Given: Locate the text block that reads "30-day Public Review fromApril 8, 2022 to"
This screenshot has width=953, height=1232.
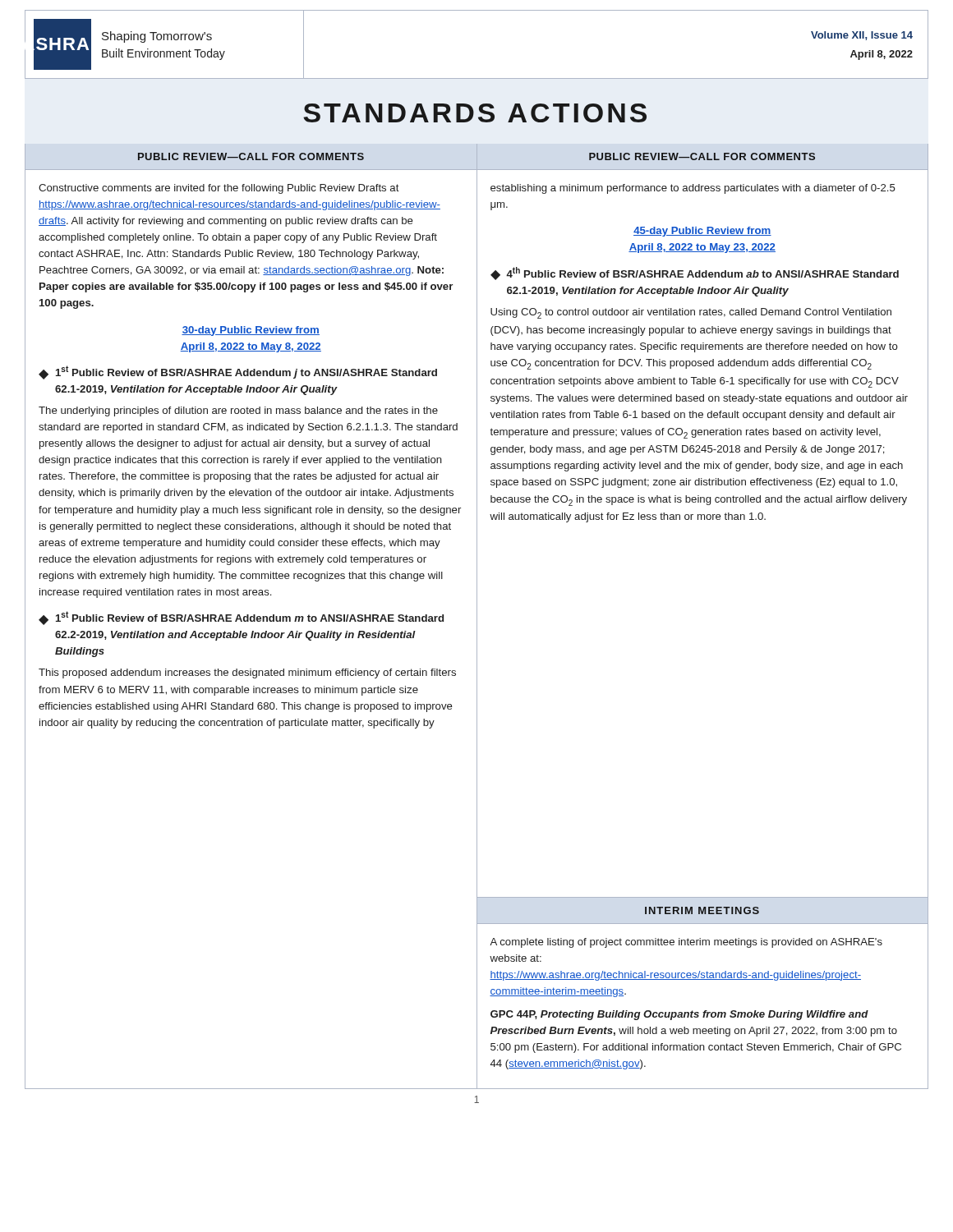Looking at the screenshot, I should tap(251, 338).
